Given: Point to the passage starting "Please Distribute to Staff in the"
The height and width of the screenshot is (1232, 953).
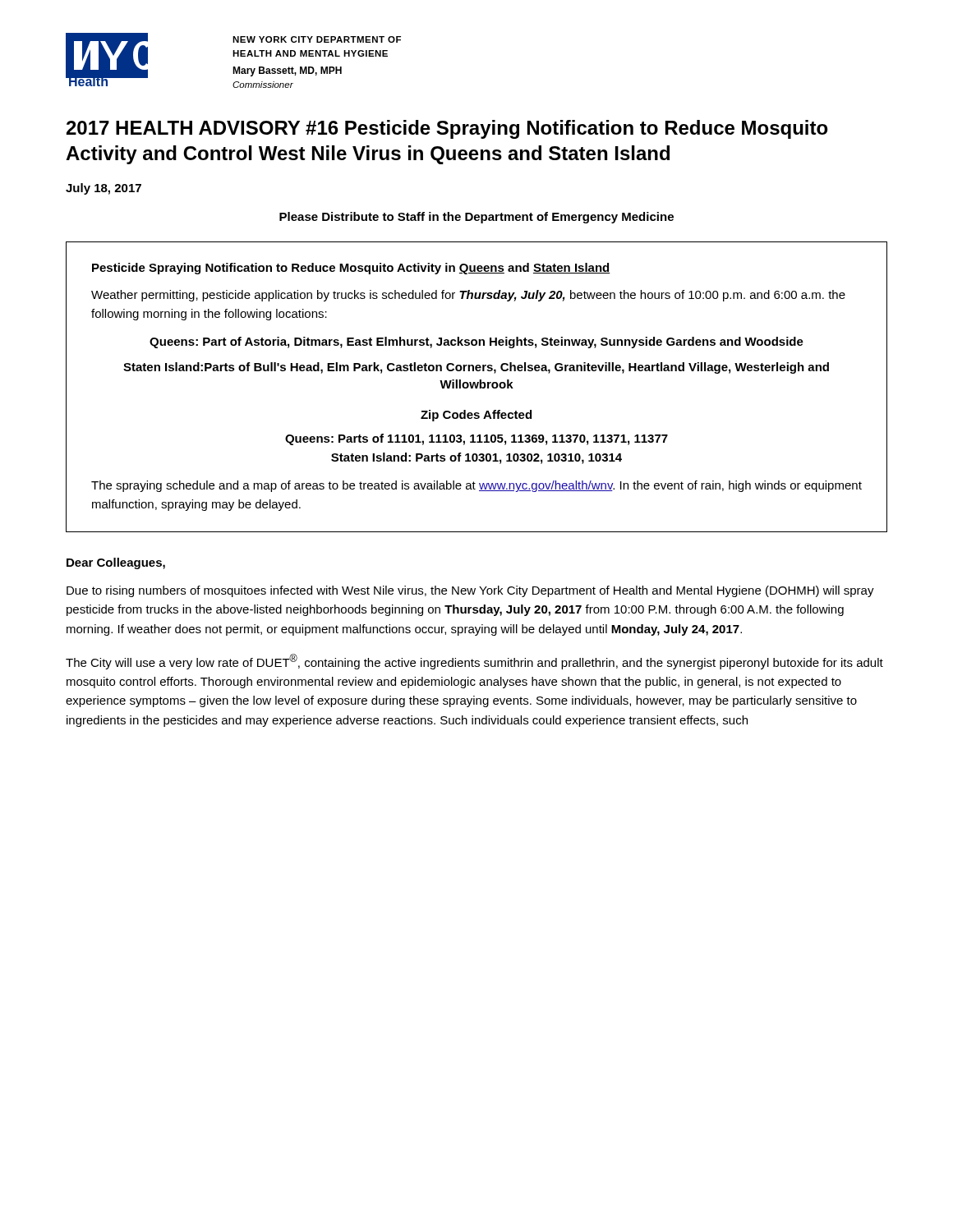Looking at the screenshot, I should (476, 217).
